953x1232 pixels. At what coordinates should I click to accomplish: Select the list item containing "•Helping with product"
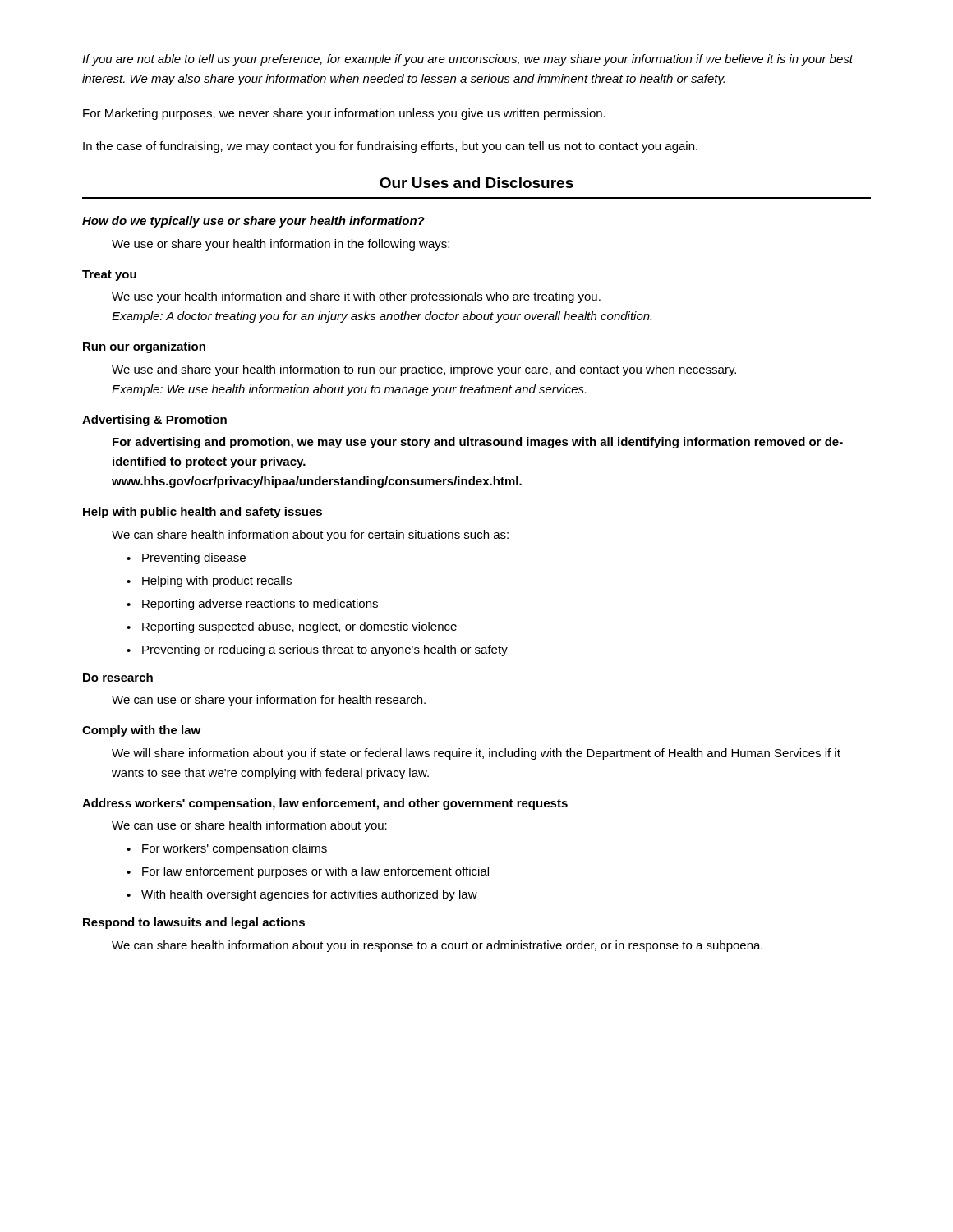coord(209,582)
